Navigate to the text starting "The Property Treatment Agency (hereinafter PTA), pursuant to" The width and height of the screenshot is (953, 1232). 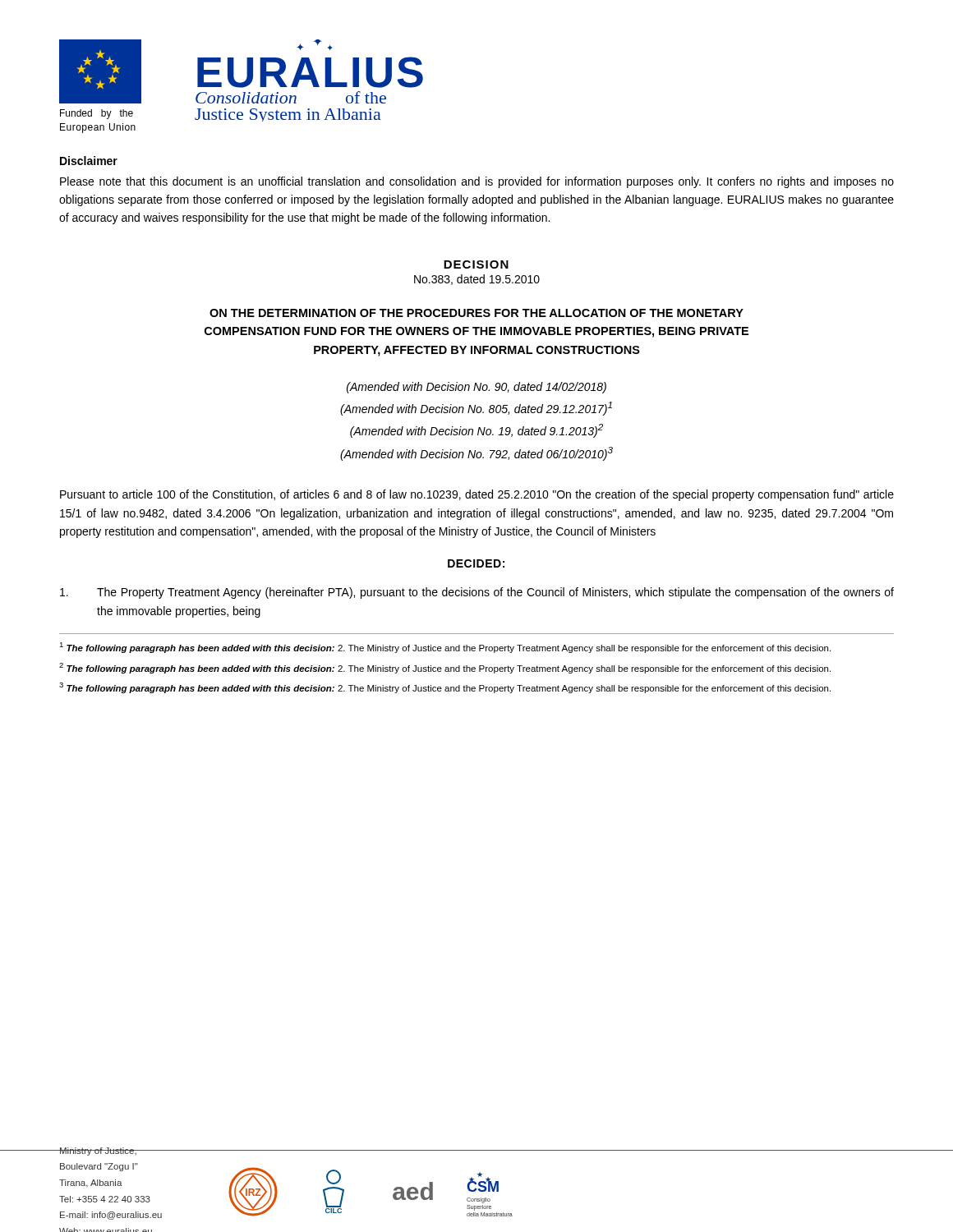point(476,602)
